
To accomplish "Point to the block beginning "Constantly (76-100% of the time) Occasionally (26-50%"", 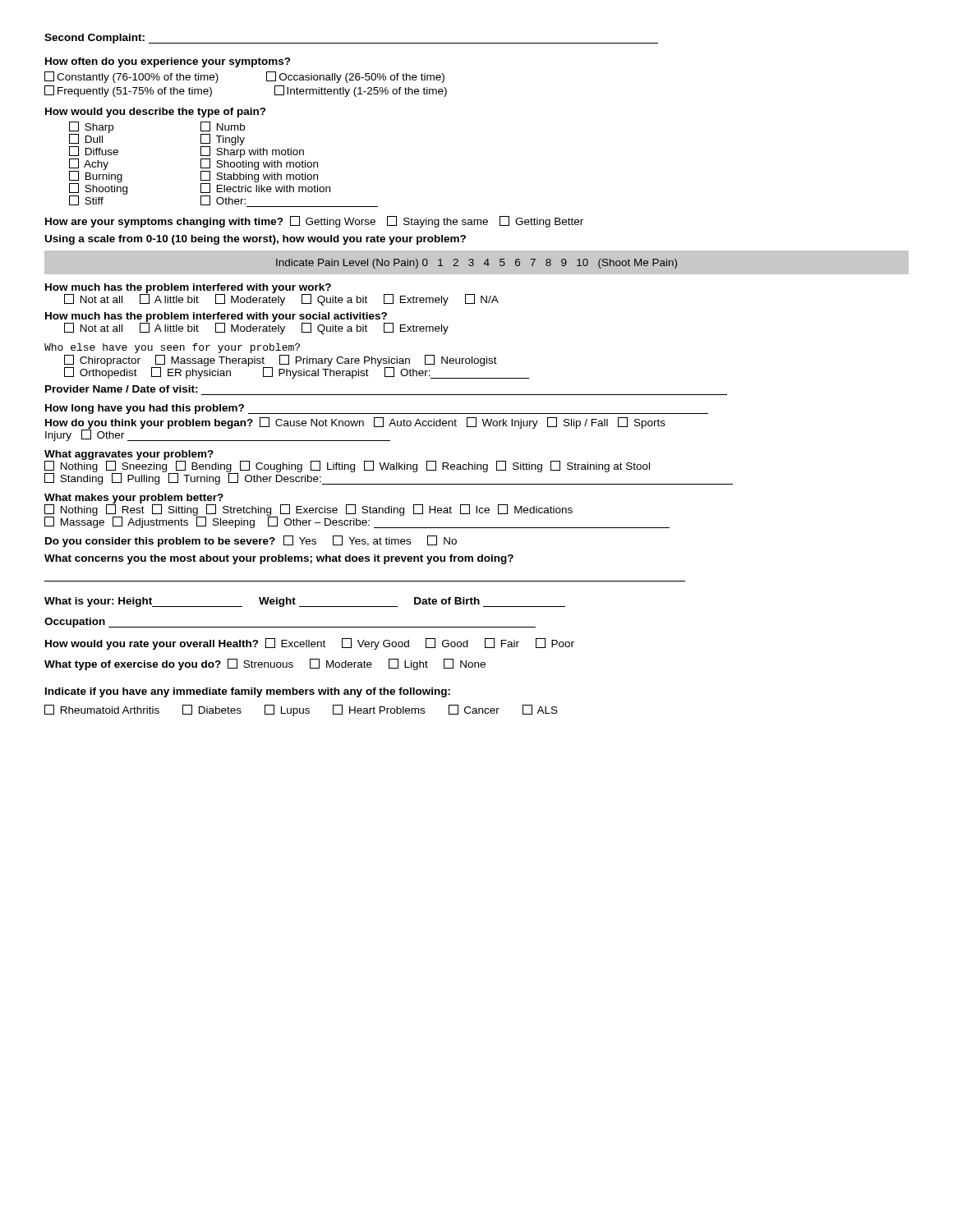I will click(x=127, y=77).
